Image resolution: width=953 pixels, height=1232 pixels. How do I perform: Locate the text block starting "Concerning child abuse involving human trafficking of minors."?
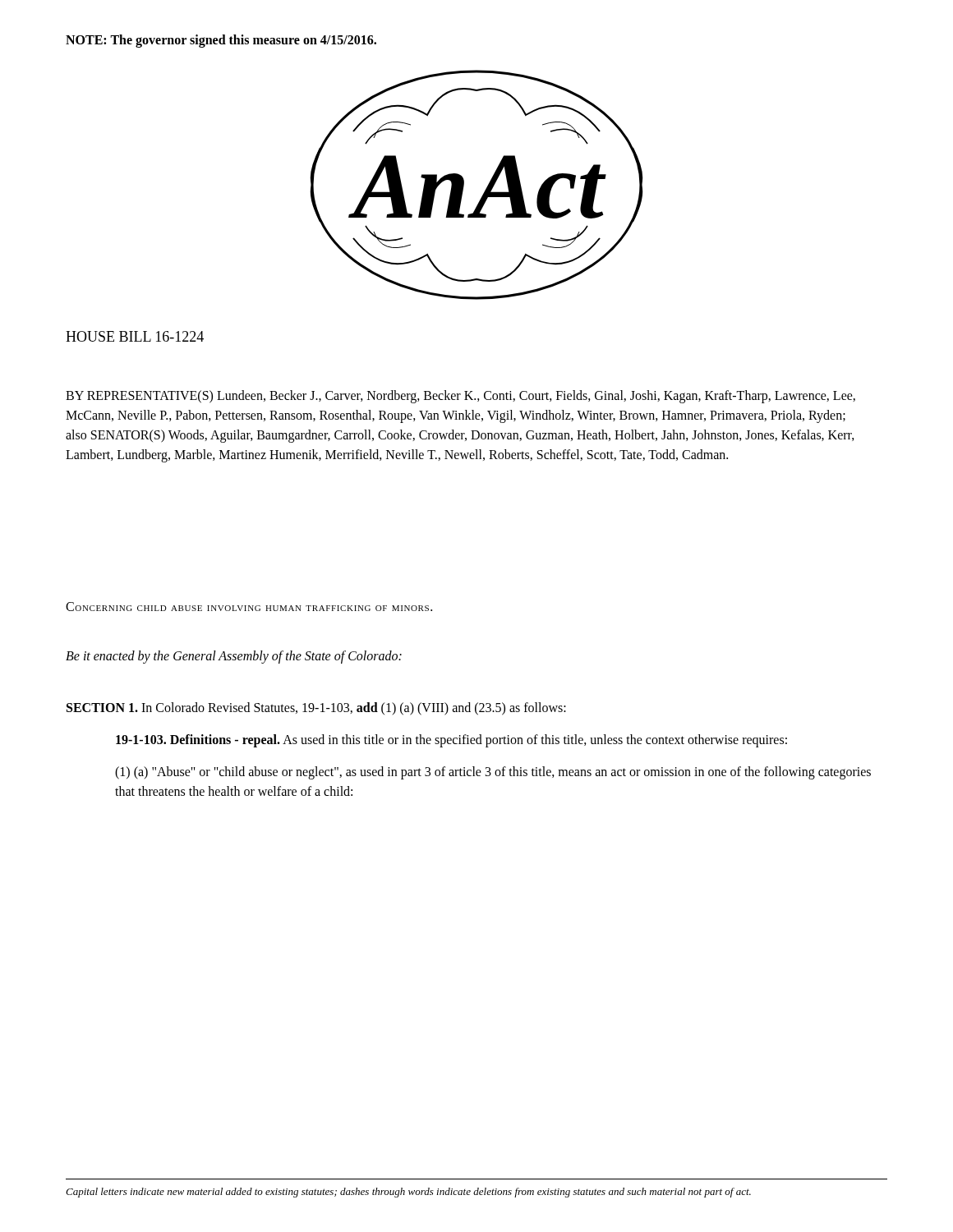(x=250, y=607)
